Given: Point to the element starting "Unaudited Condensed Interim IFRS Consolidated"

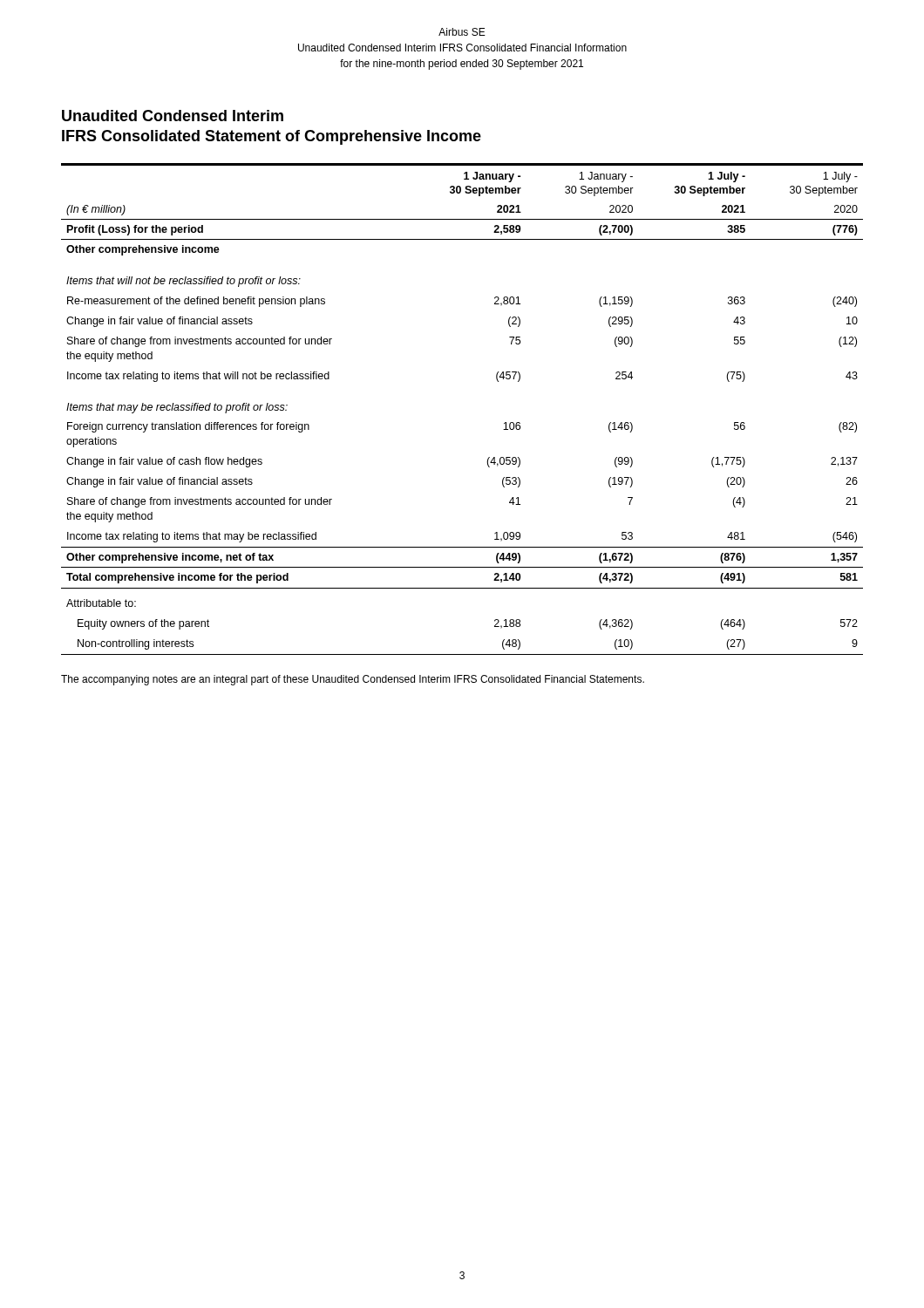Looking at the screenshot, I should click(x=462, y=127).
